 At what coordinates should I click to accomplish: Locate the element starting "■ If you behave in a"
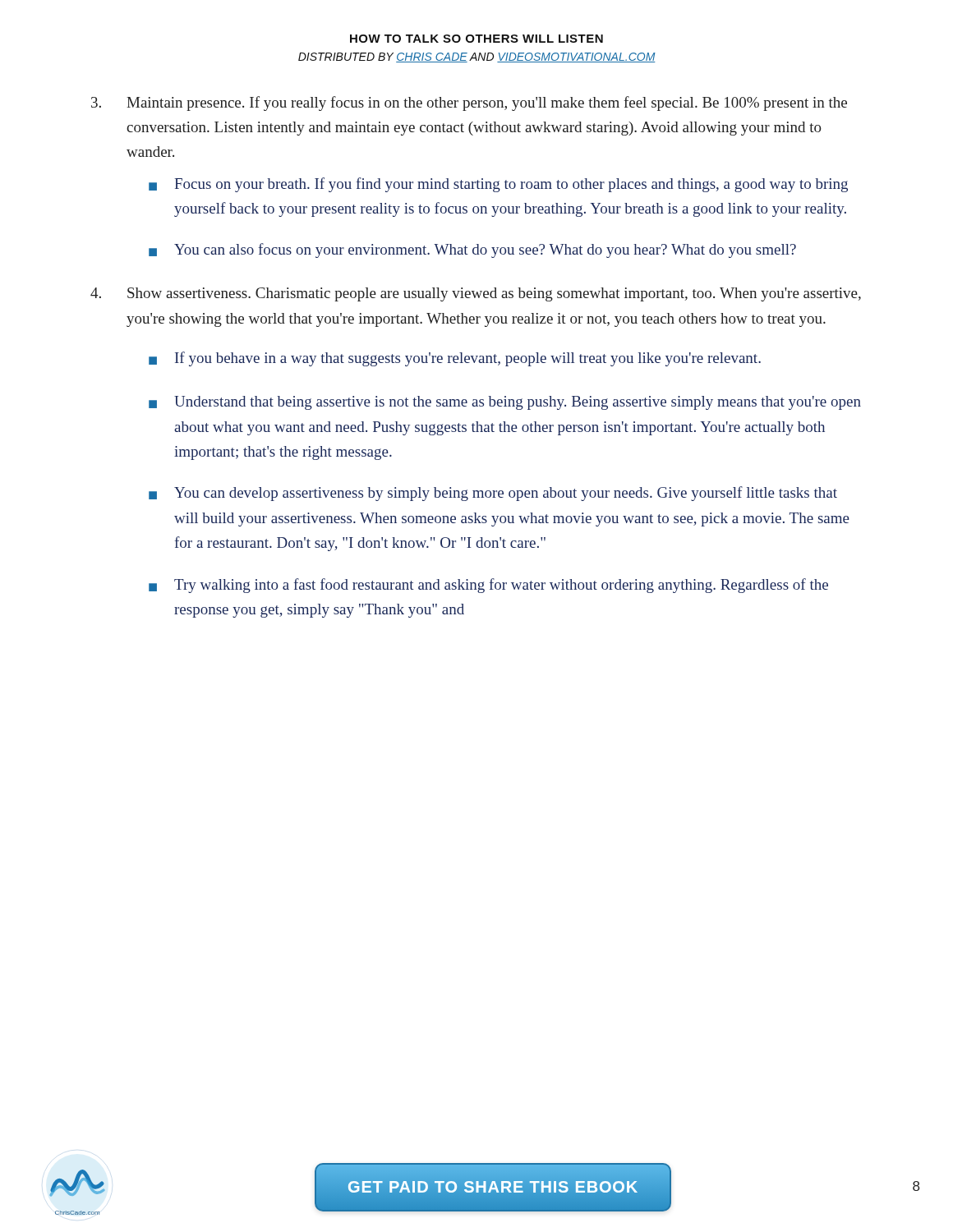505,359
